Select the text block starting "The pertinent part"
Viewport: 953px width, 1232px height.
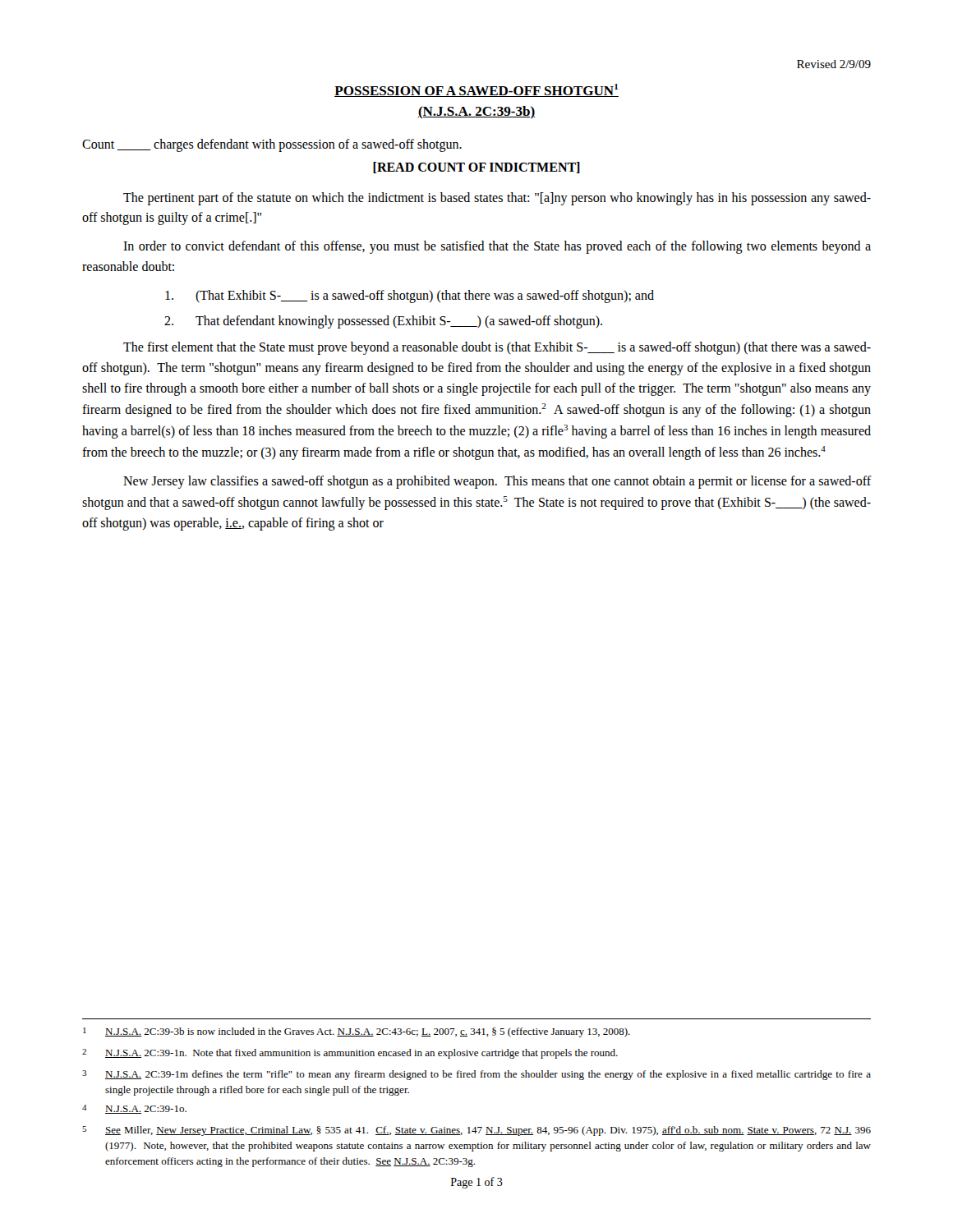476,207
